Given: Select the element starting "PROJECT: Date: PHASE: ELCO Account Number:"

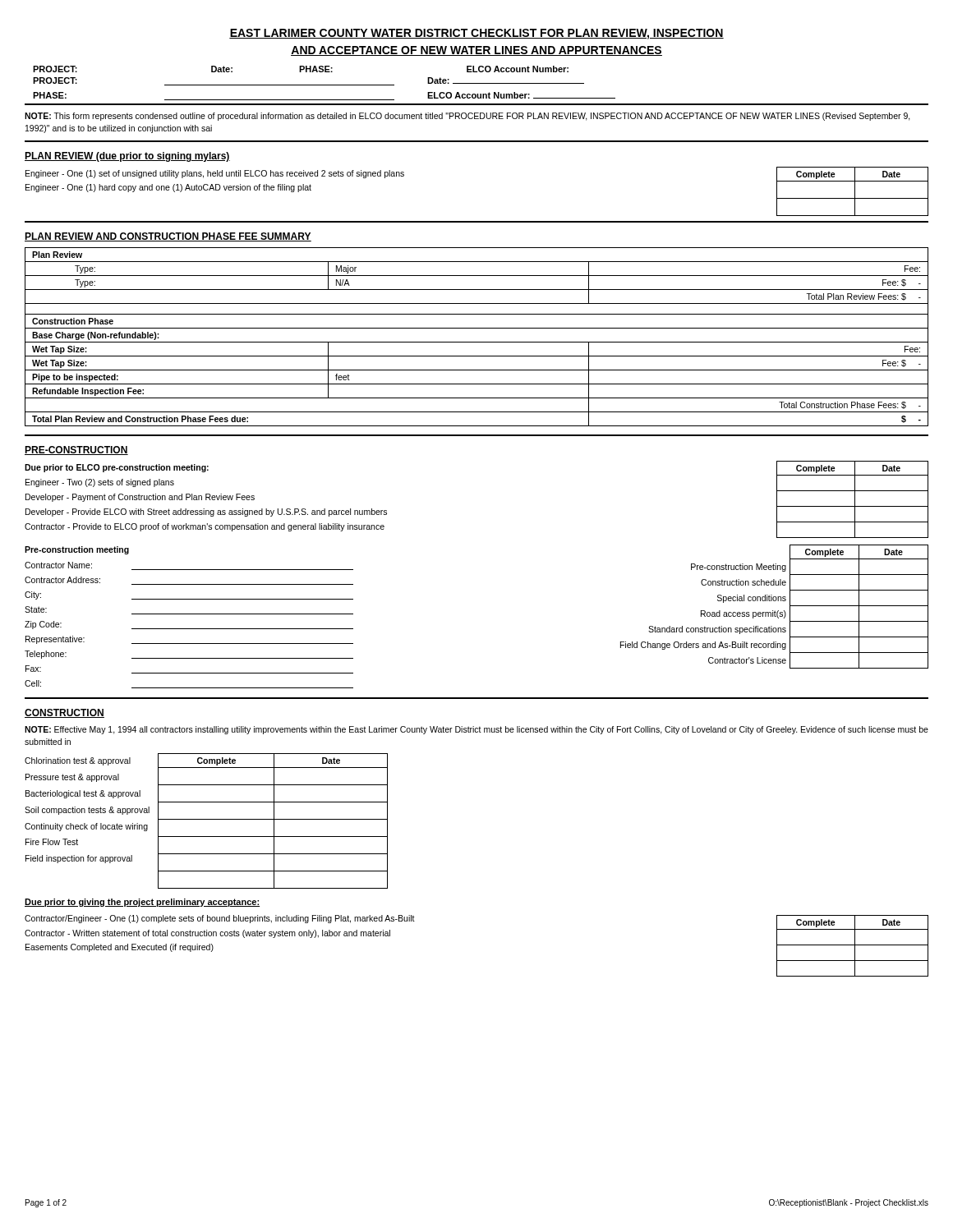Looking at the screenshot, I should tap(301, 69).
